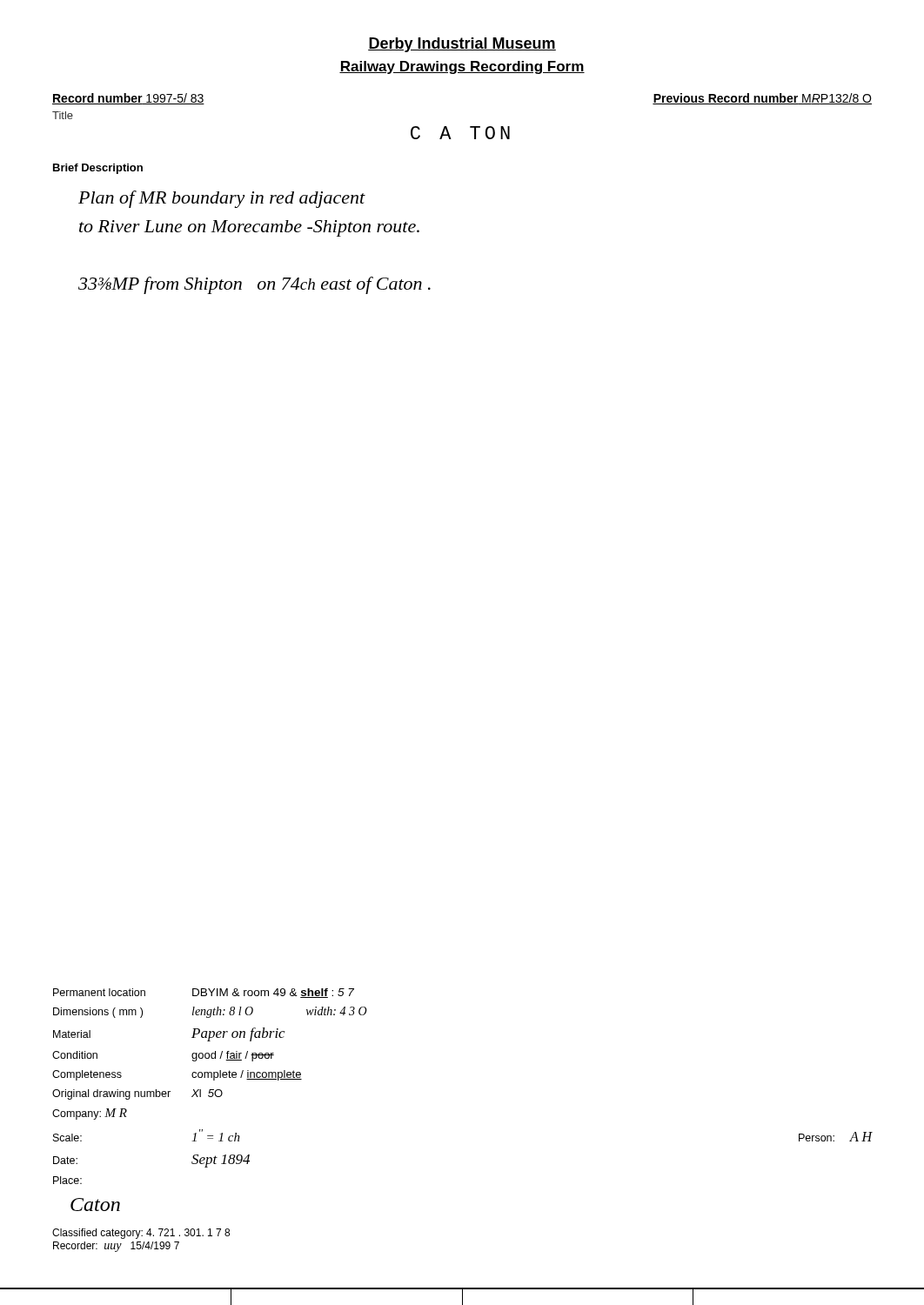Navigate to the passage starting "C A TON"
The image size is (924, 1305).
tap(462, 134)
